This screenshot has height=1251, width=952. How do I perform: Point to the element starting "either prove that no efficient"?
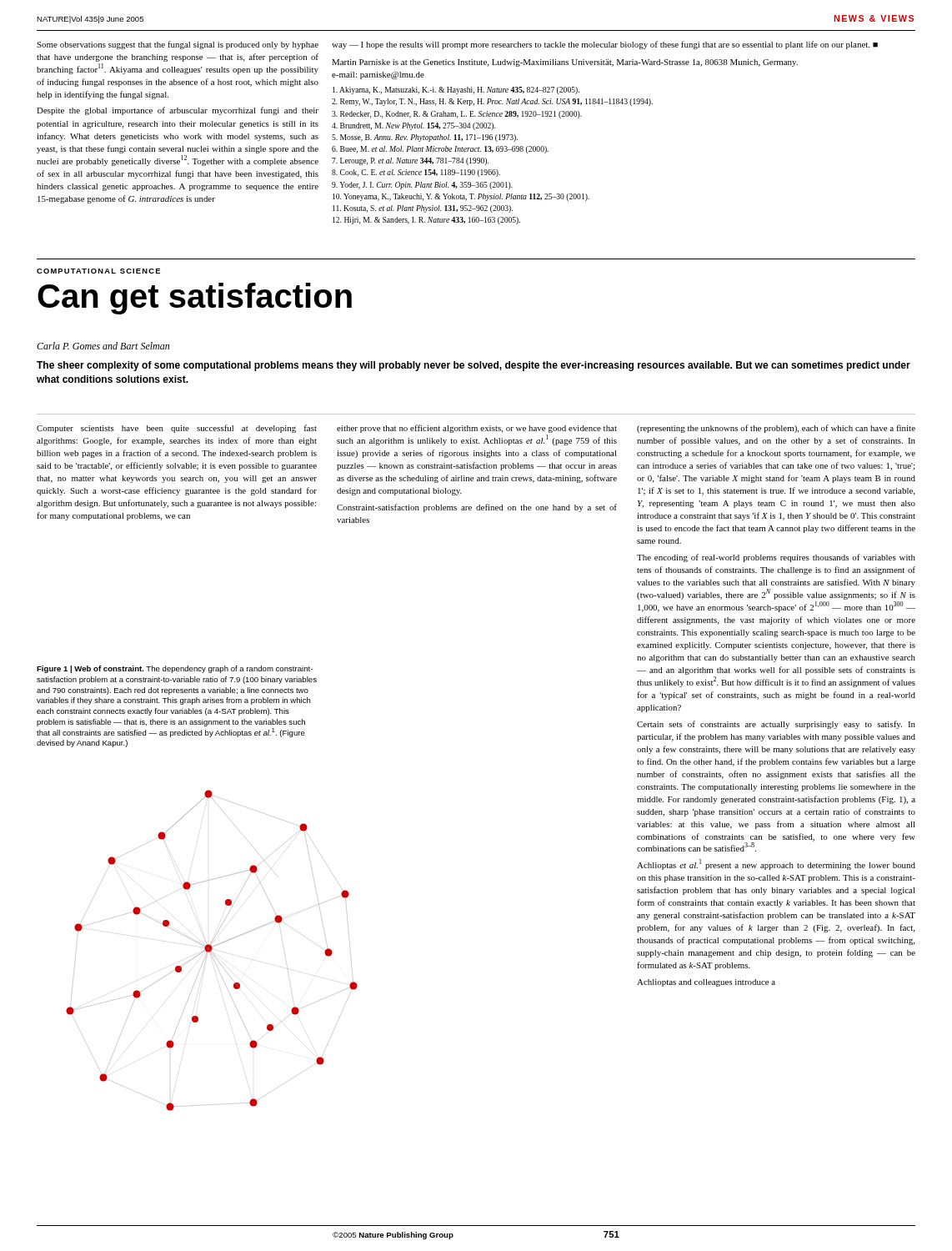click(477, 474)
